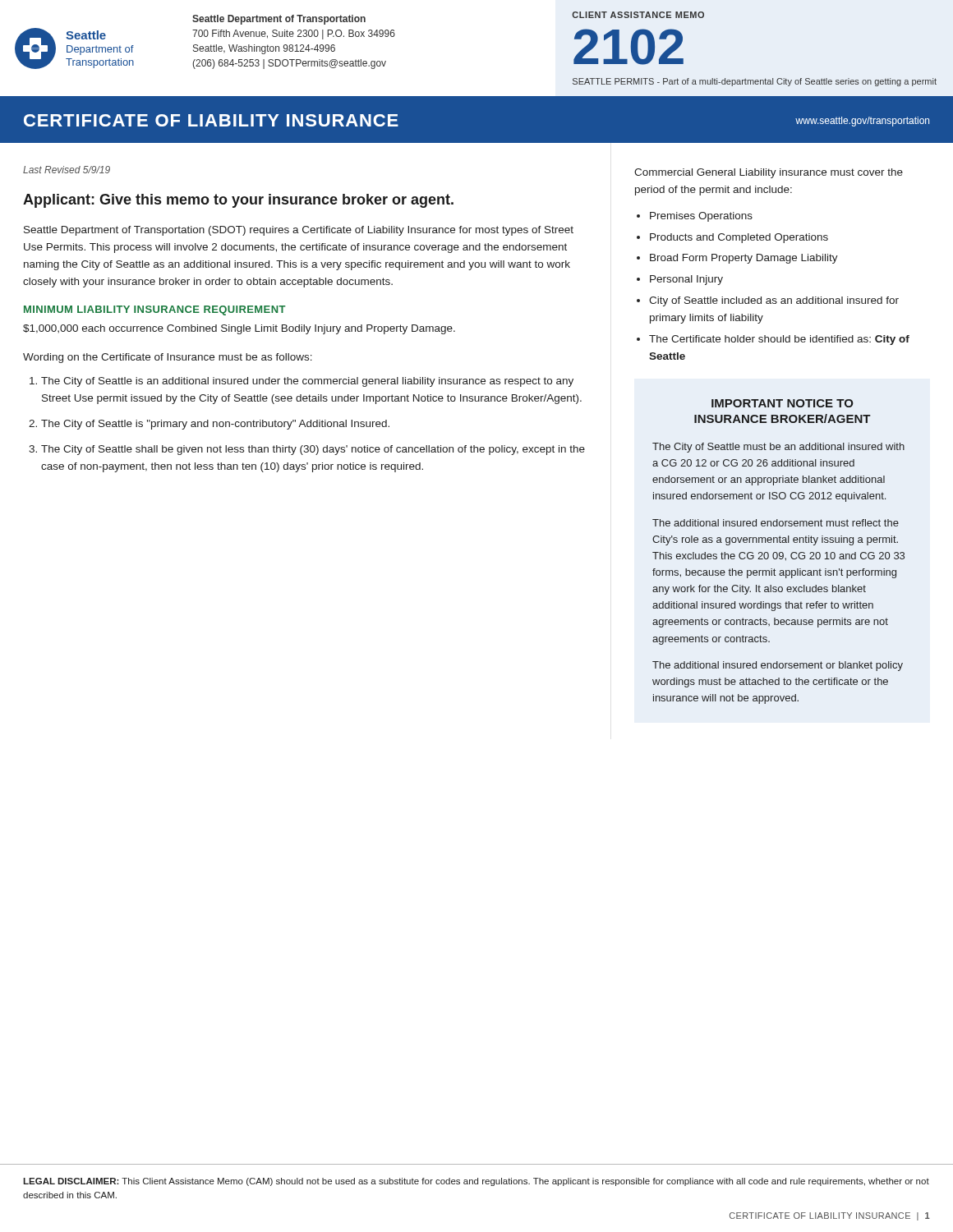Find the block on this page that starts "Products and Completed"
This screenshot has width=953, height=1232.
739,237
